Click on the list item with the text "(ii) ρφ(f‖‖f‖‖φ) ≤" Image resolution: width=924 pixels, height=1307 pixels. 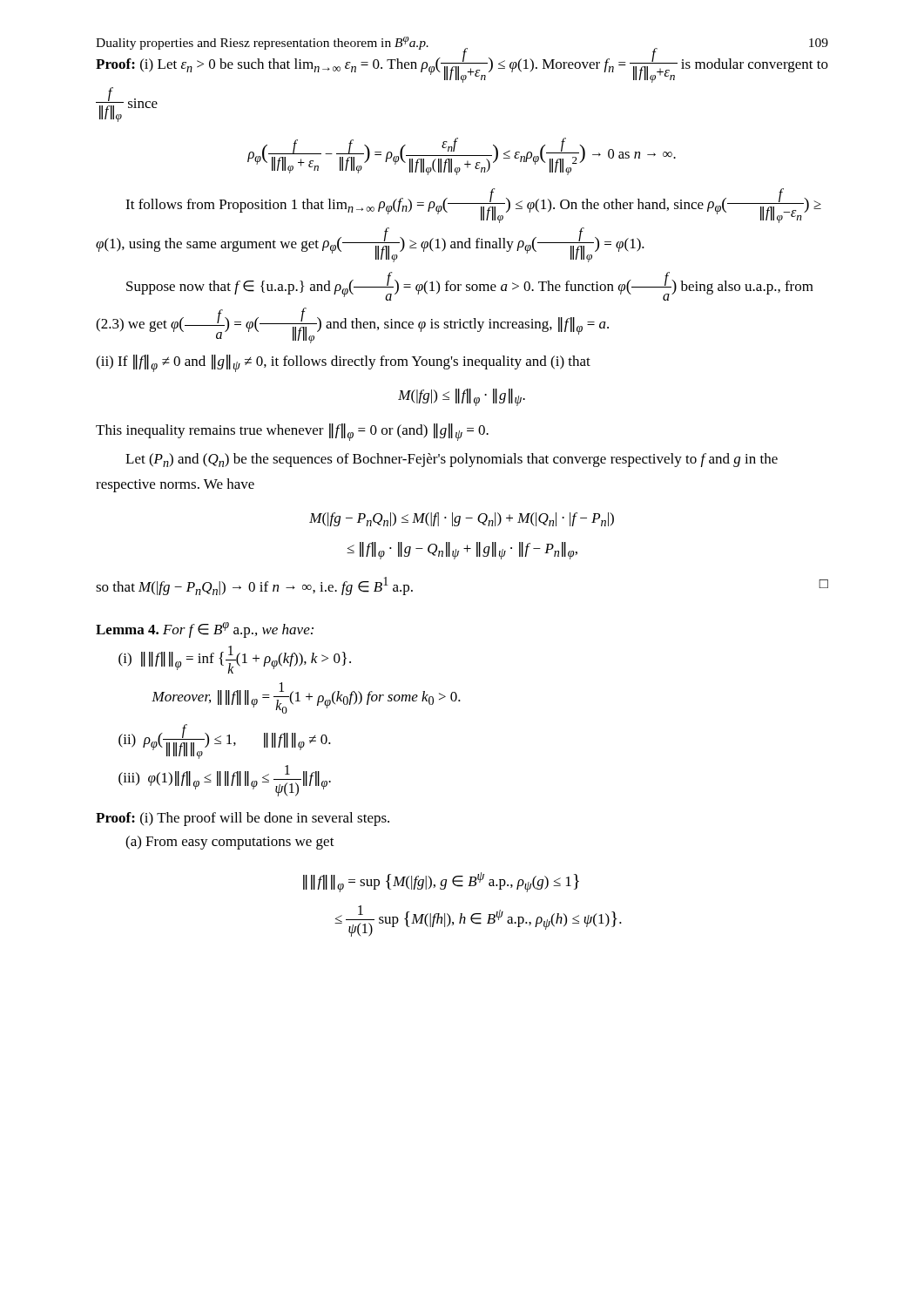tap(225, 741)
